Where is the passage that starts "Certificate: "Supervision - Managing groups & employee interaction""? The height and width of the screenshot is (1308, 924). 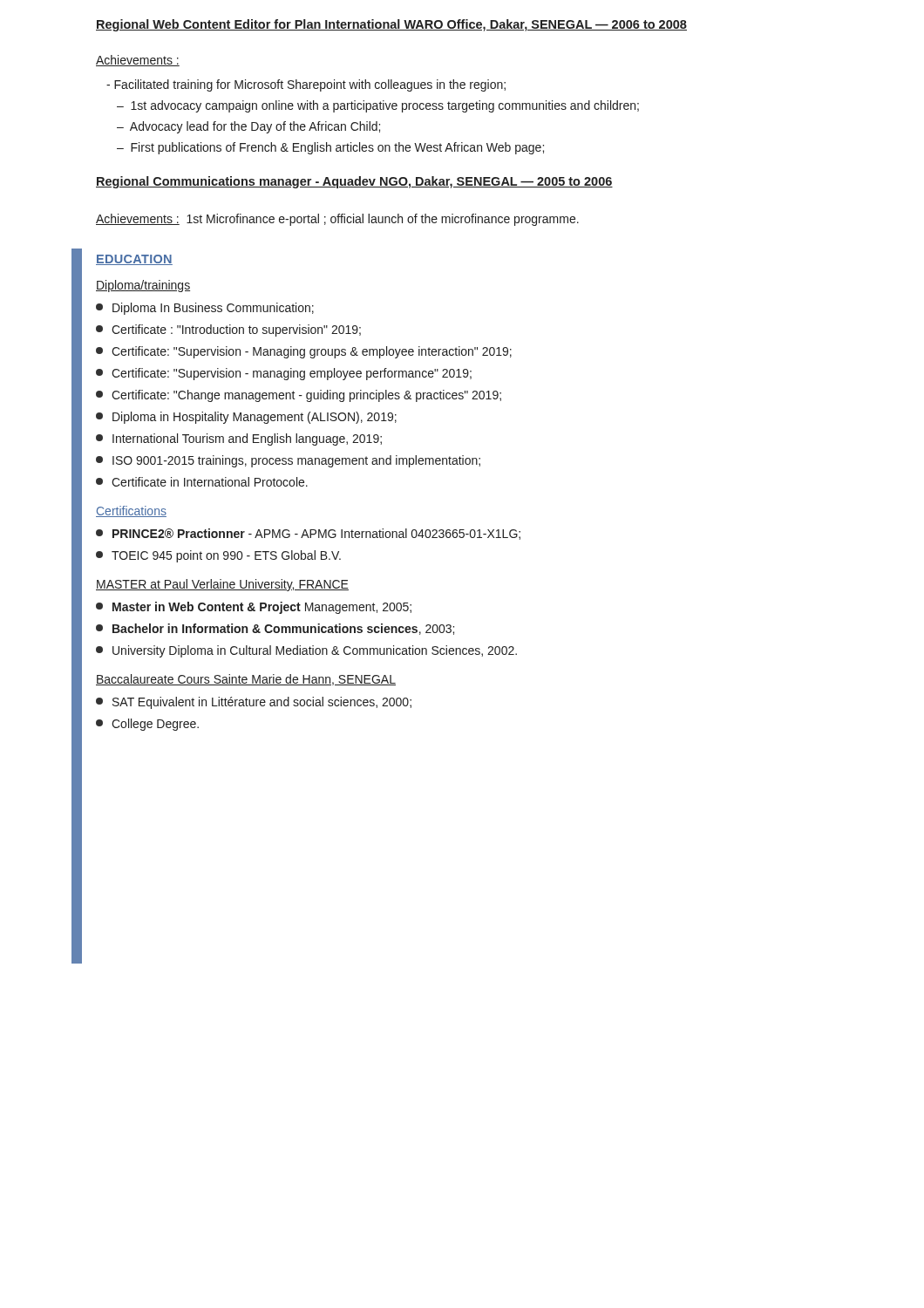pyautogui.click(x=304, y=352)
